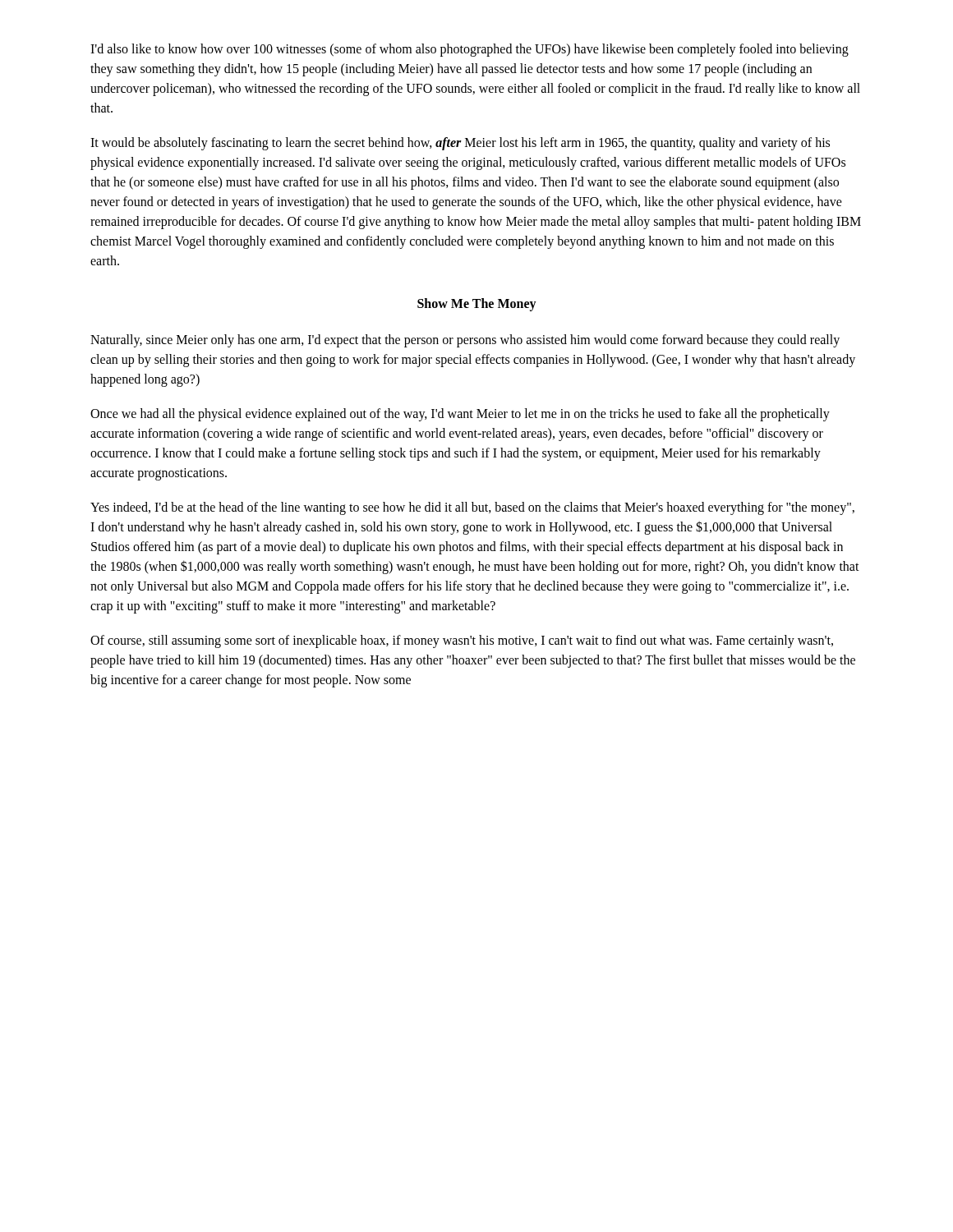Locate the block of text that opens with "Naturally, since Meier only"

click(473, 359)
